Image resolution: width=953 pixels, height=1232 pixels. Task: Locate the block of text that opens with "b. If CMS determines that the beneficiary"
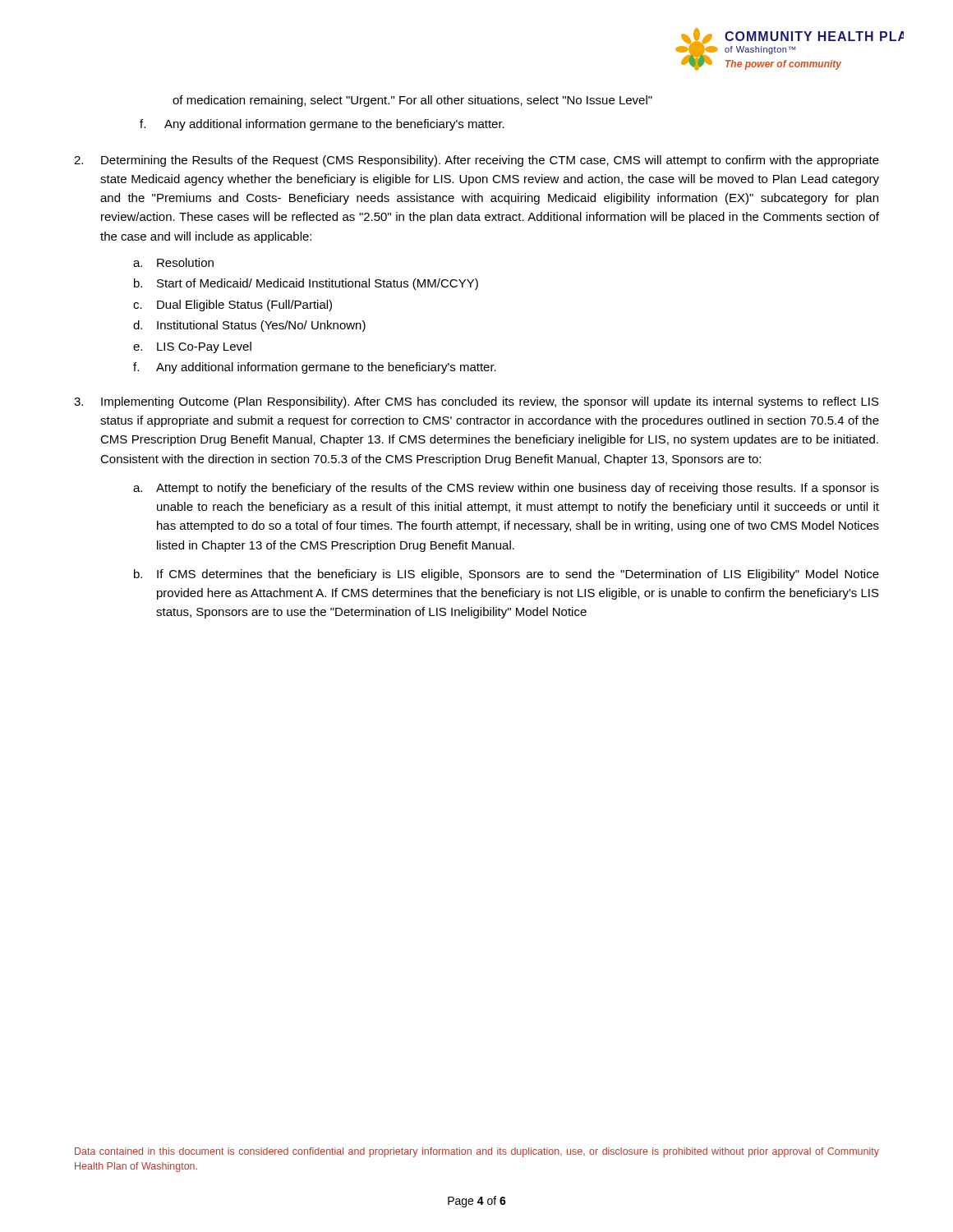click(506, 593)
